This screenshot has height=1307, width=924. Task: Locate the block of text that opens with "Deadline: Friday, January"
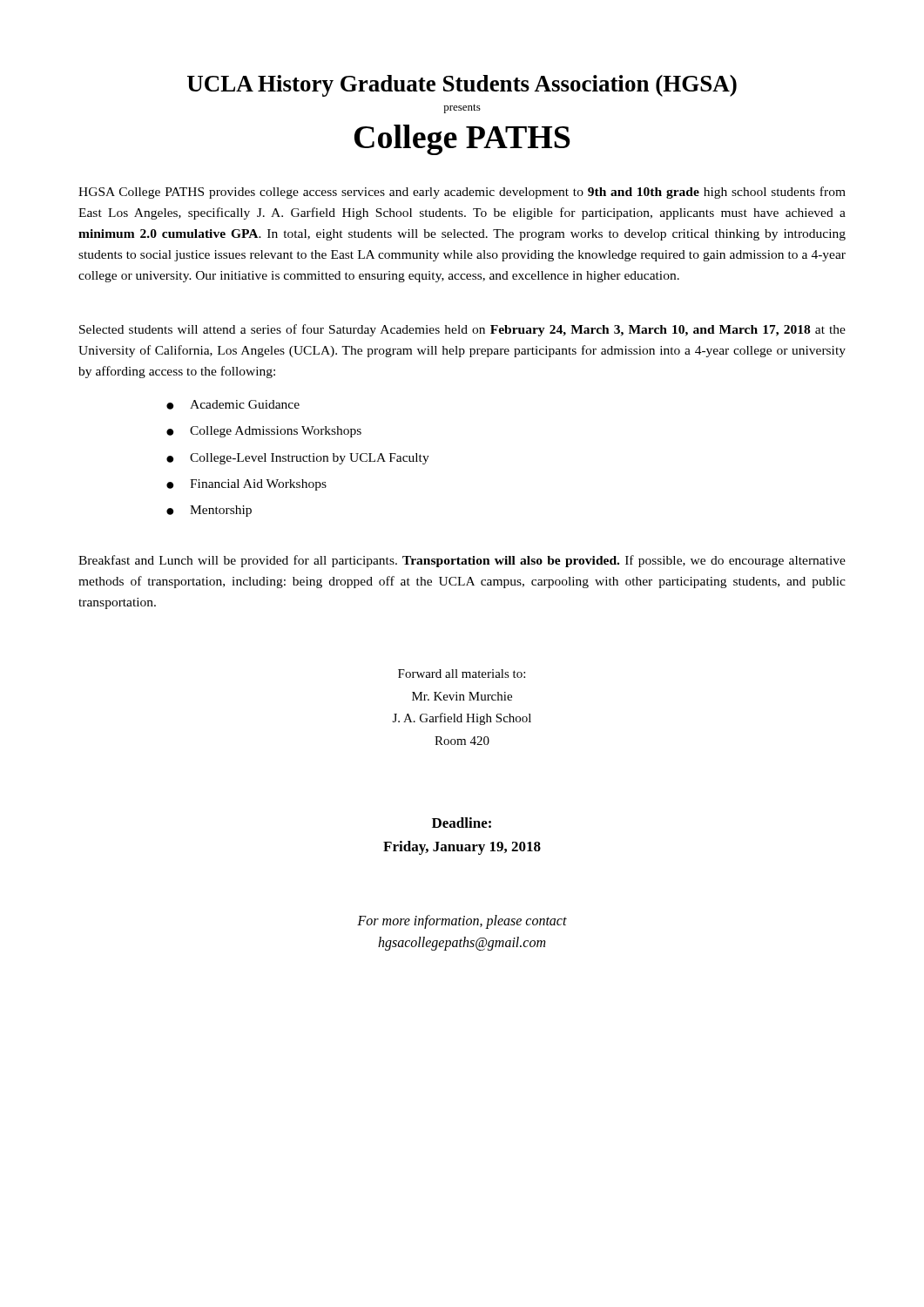click(462, 835)
